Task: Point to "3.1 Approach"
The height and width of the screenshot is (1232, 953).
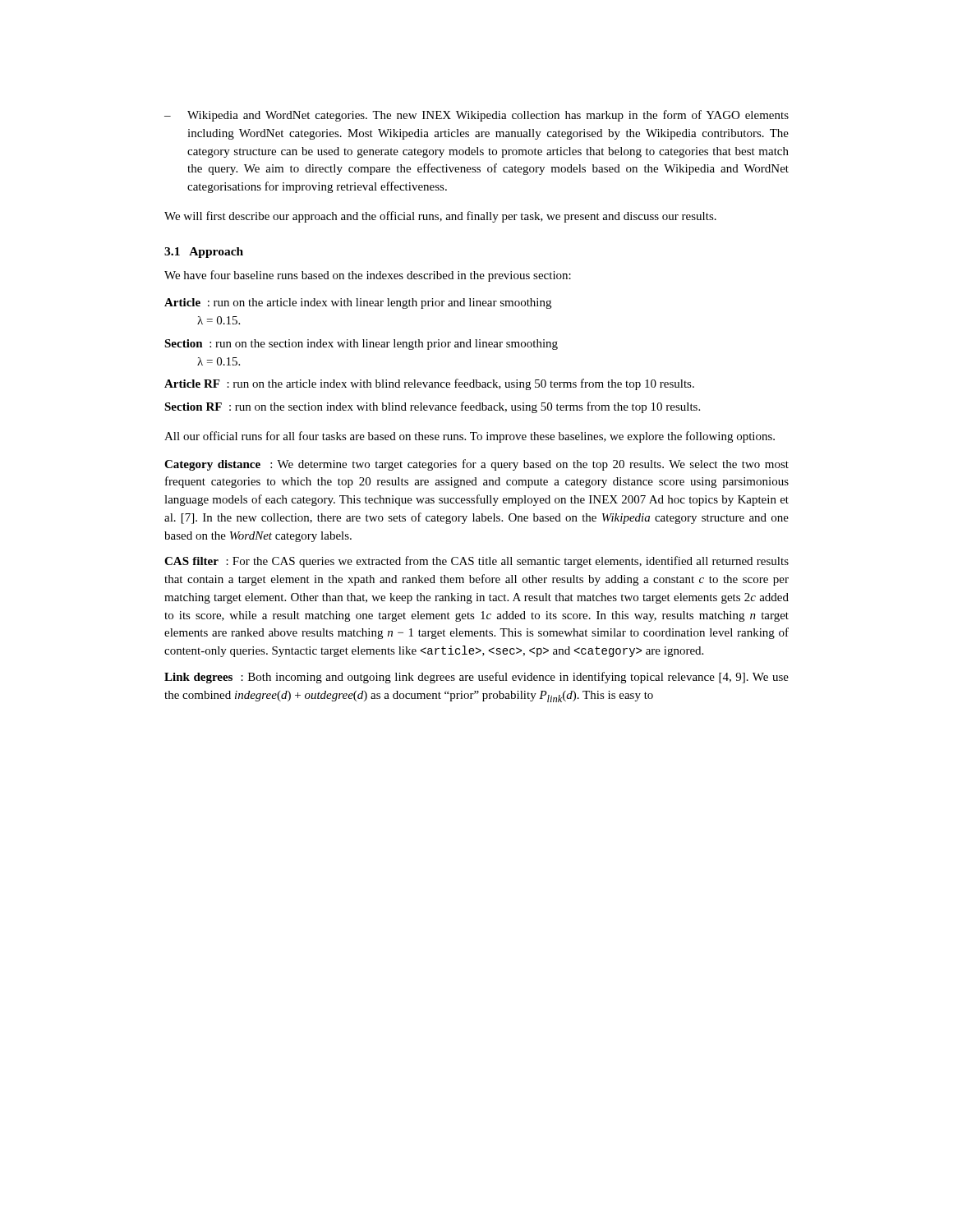Action: pos(204,251)
